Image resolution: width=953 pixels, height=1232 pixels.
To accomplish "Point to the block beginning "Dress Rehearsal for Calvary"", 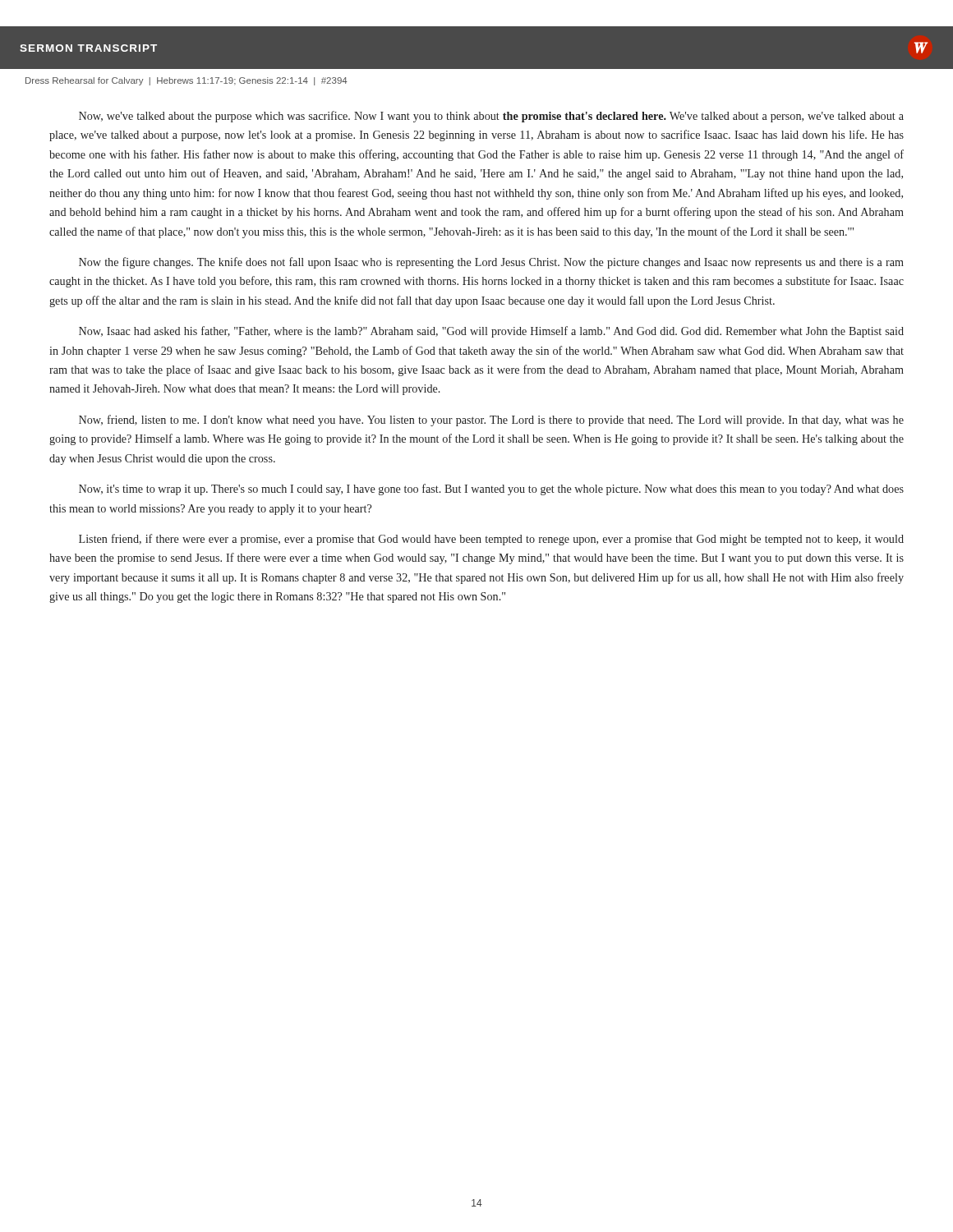I will pyautogui.click(x=186, y=80).
